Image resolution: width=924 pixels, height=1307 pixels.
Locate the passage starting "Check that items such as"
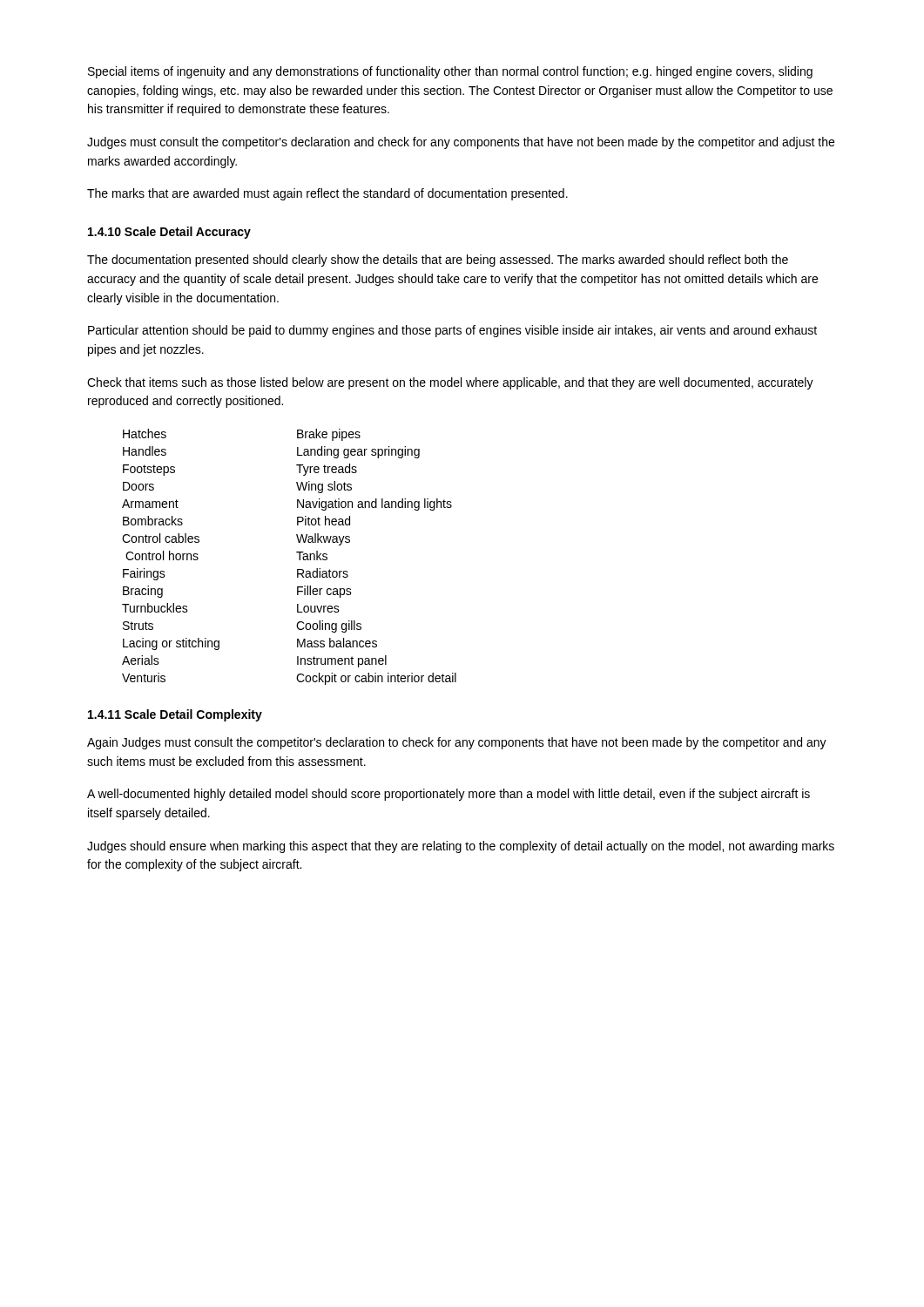(x=450, y=392)
